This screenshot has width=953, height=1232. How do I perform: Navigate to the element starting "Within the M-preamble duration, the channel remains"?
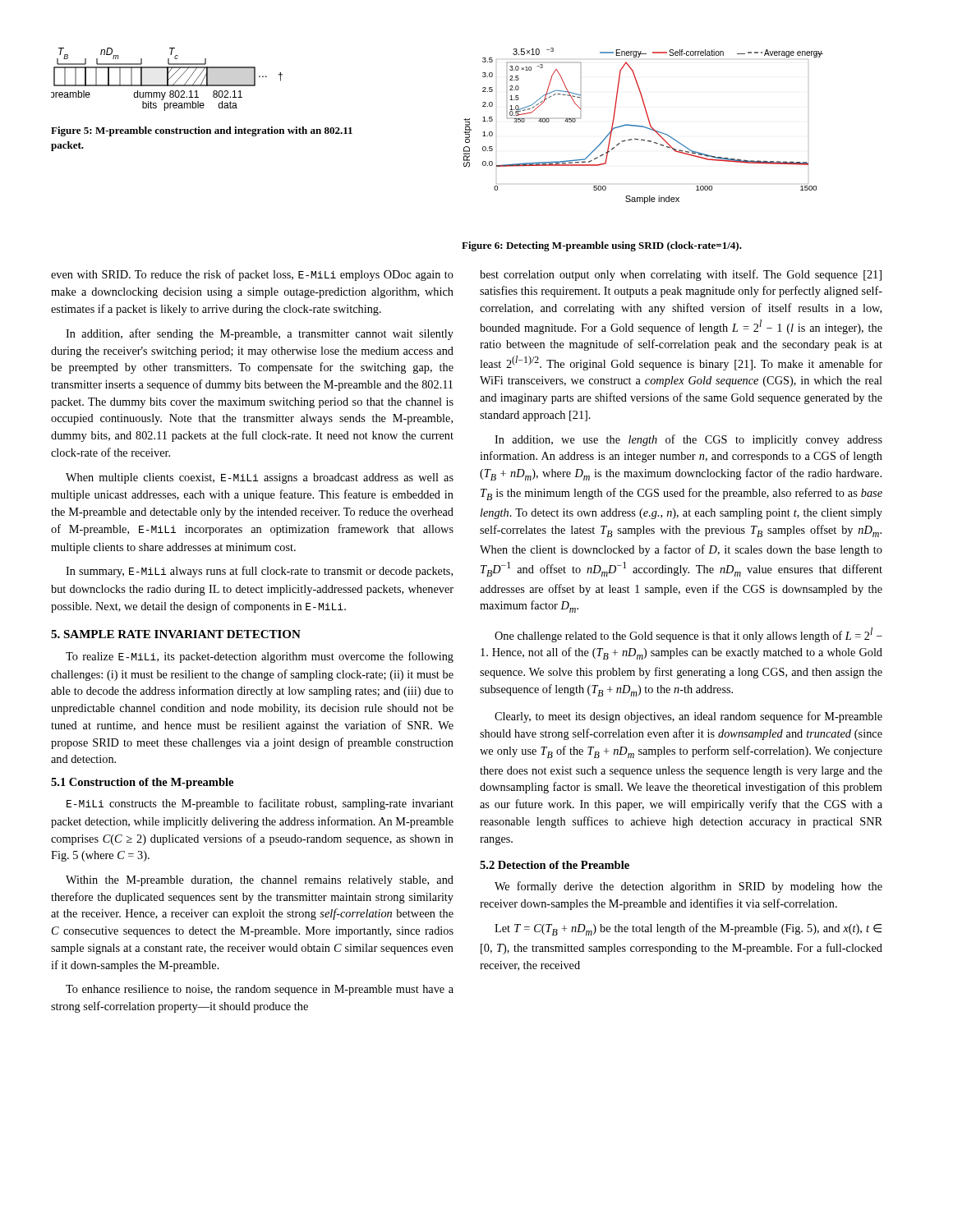tap(252, 922)
